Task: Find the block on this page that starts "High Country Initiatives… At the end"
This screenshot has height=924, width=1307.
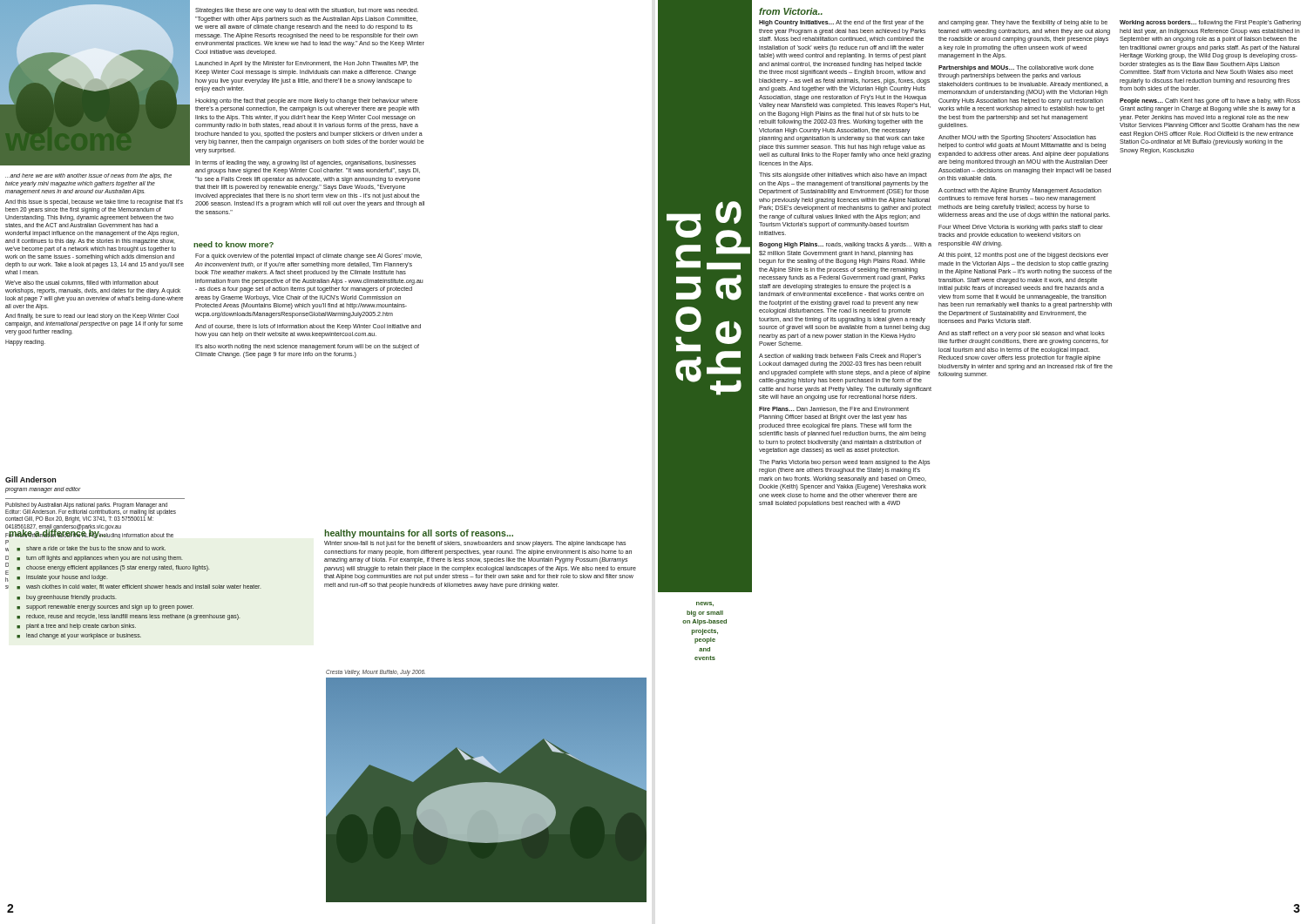Action: (x=845, y=264)
